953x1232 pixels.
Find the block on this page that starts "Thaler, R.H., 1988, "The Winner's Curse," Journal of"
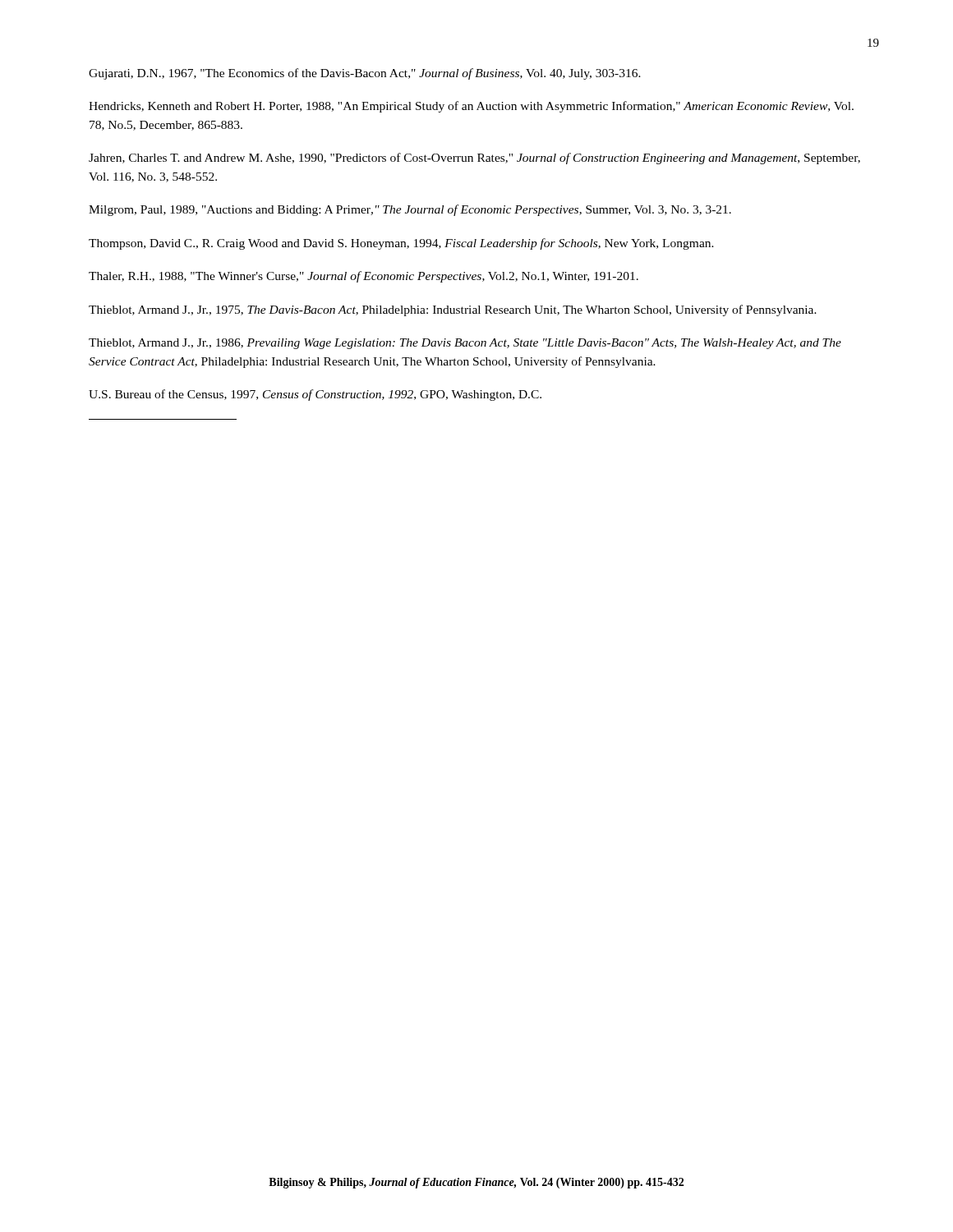476,276
